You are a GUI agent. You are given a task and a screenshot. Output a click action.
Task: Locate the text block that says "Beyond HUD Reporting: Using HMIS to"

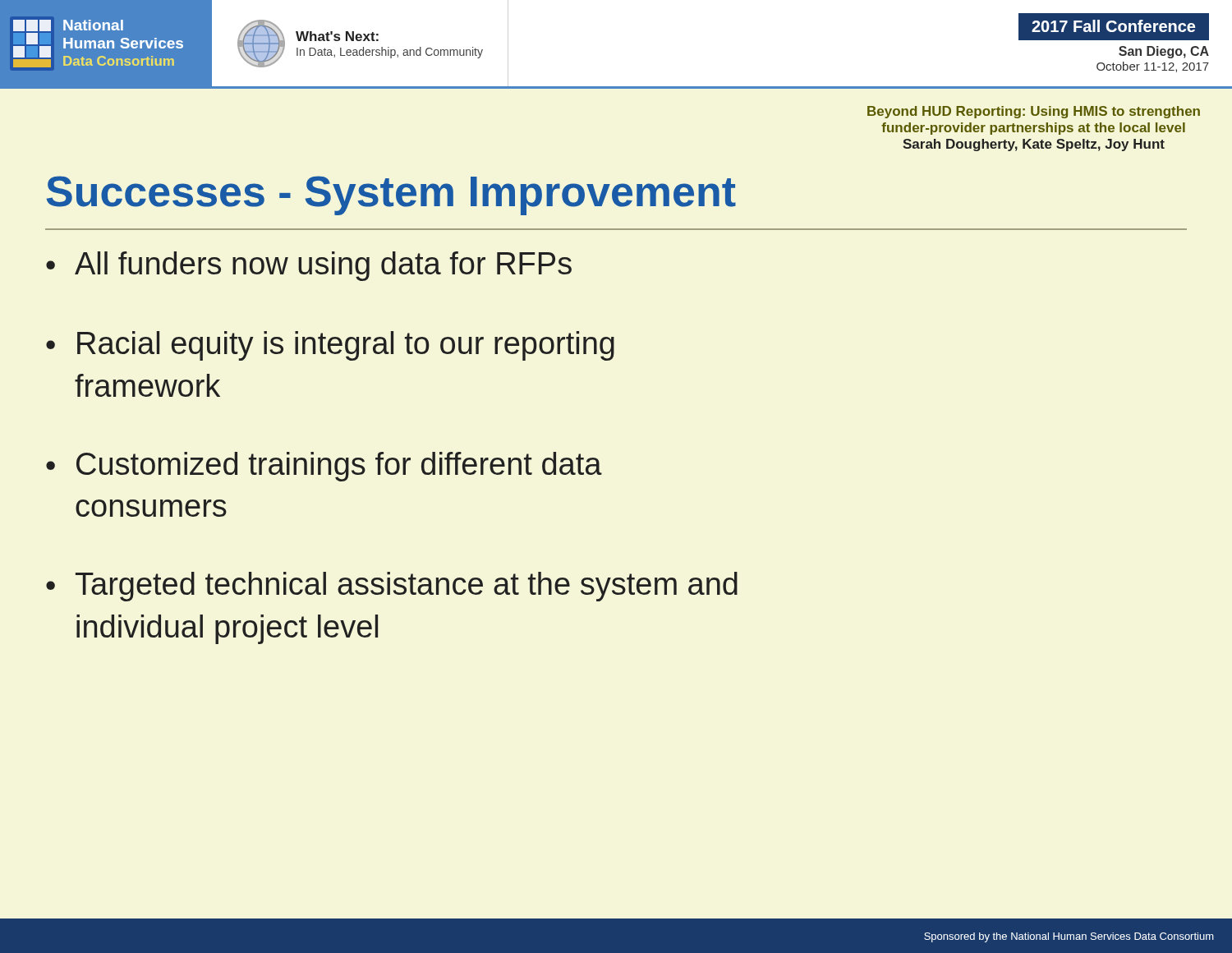(1034, 128)
